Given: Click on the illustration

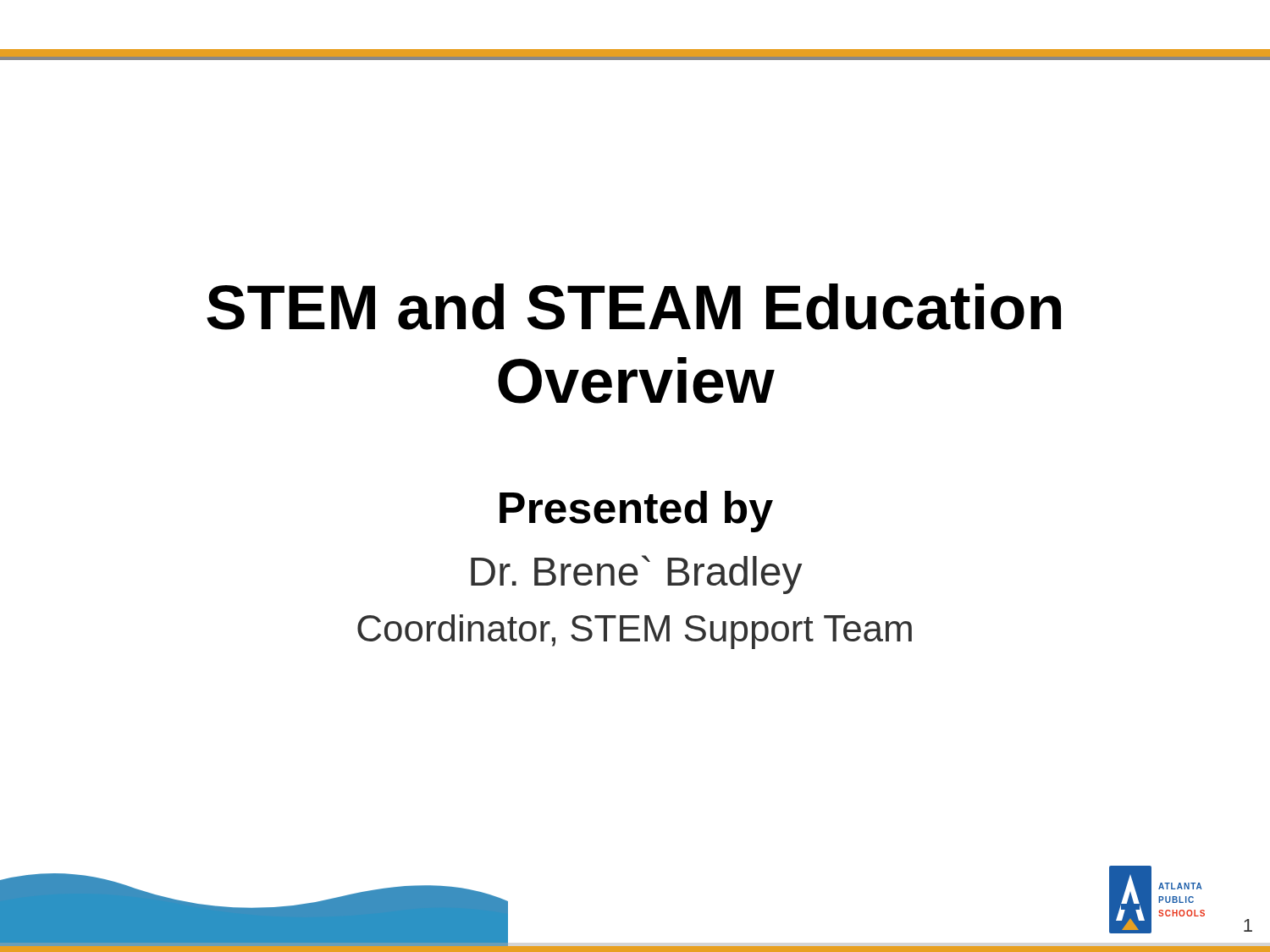Looking at the screenshot, I should pyautogui.click(x=635, y=903).
